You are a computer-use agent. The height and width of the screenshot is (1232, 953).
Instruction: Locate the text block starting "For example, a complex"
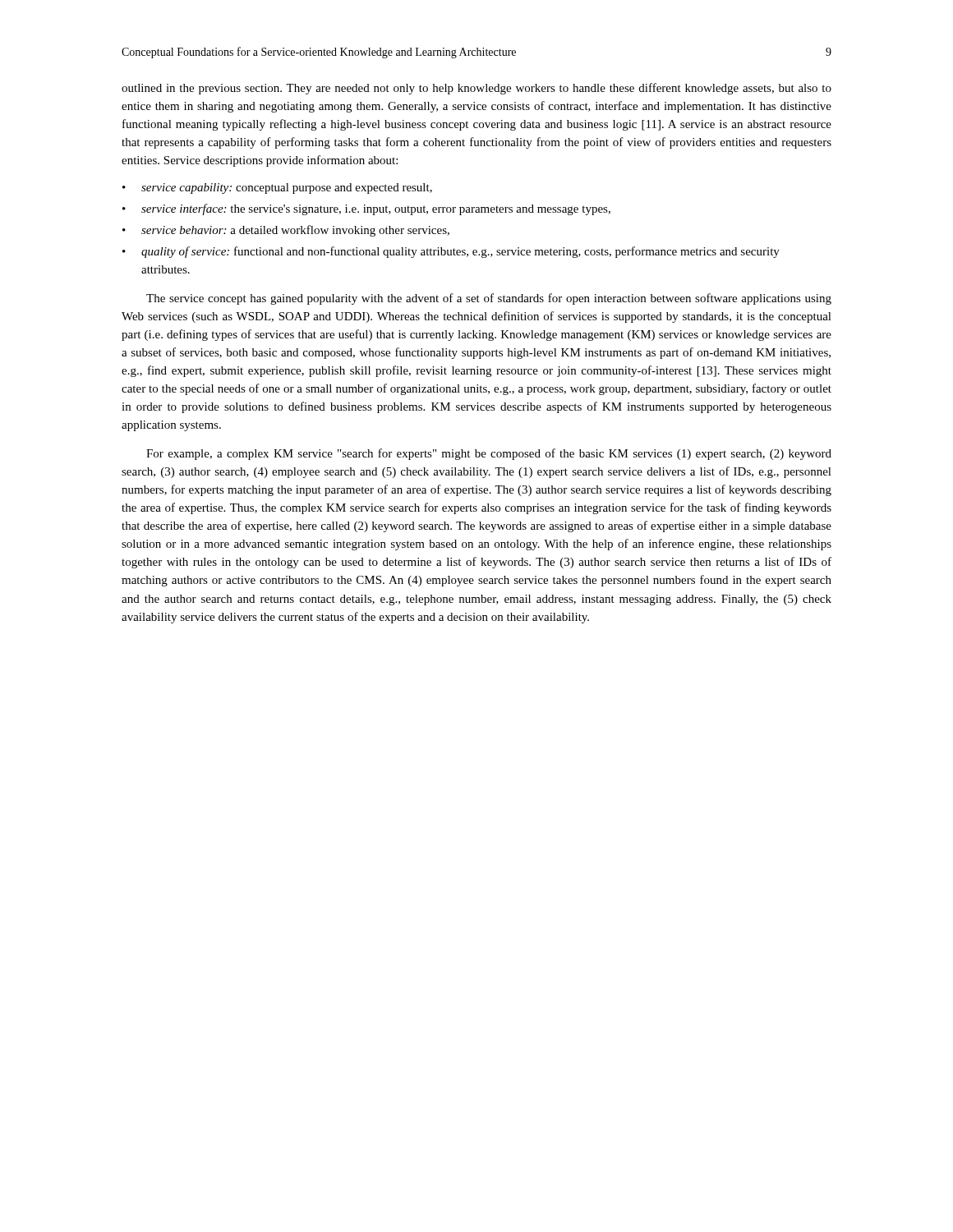[476, 535]
